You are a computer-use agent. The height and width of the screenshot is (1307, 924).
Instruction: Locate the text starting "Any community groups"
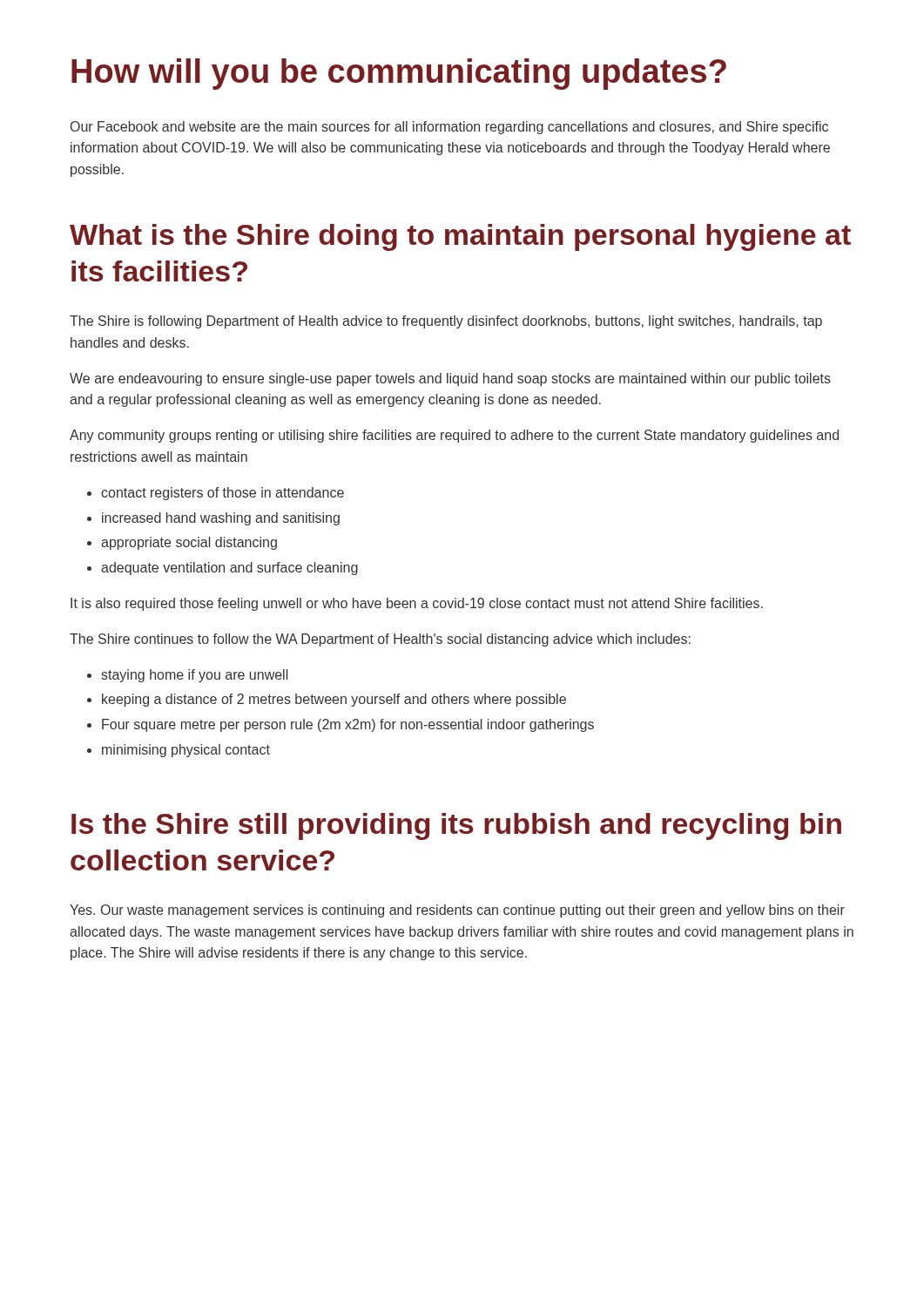click(462, 447)
